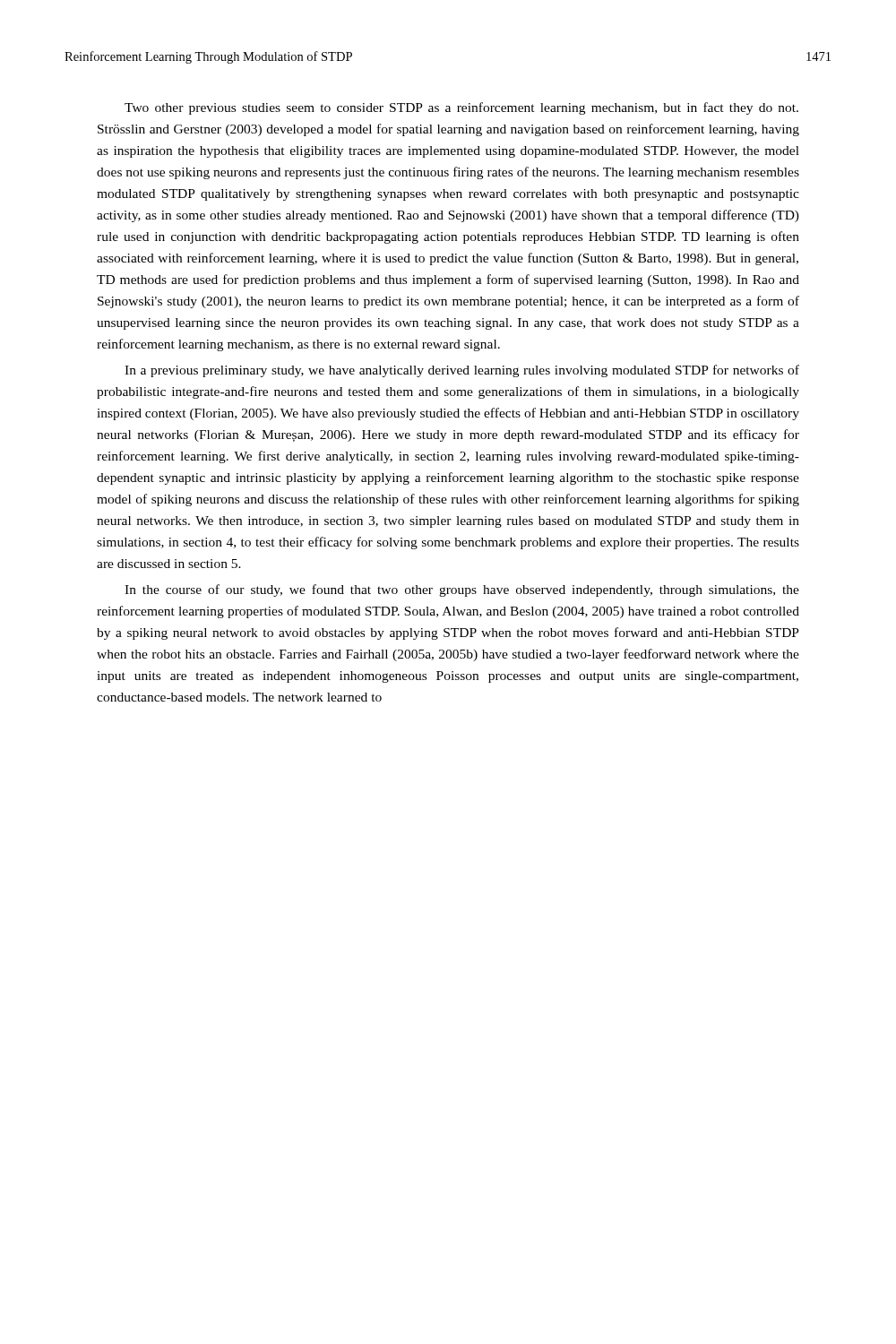Click the passage that begins "In the course"
Screen dimensions: 1344x896
(x=448, y=643)
